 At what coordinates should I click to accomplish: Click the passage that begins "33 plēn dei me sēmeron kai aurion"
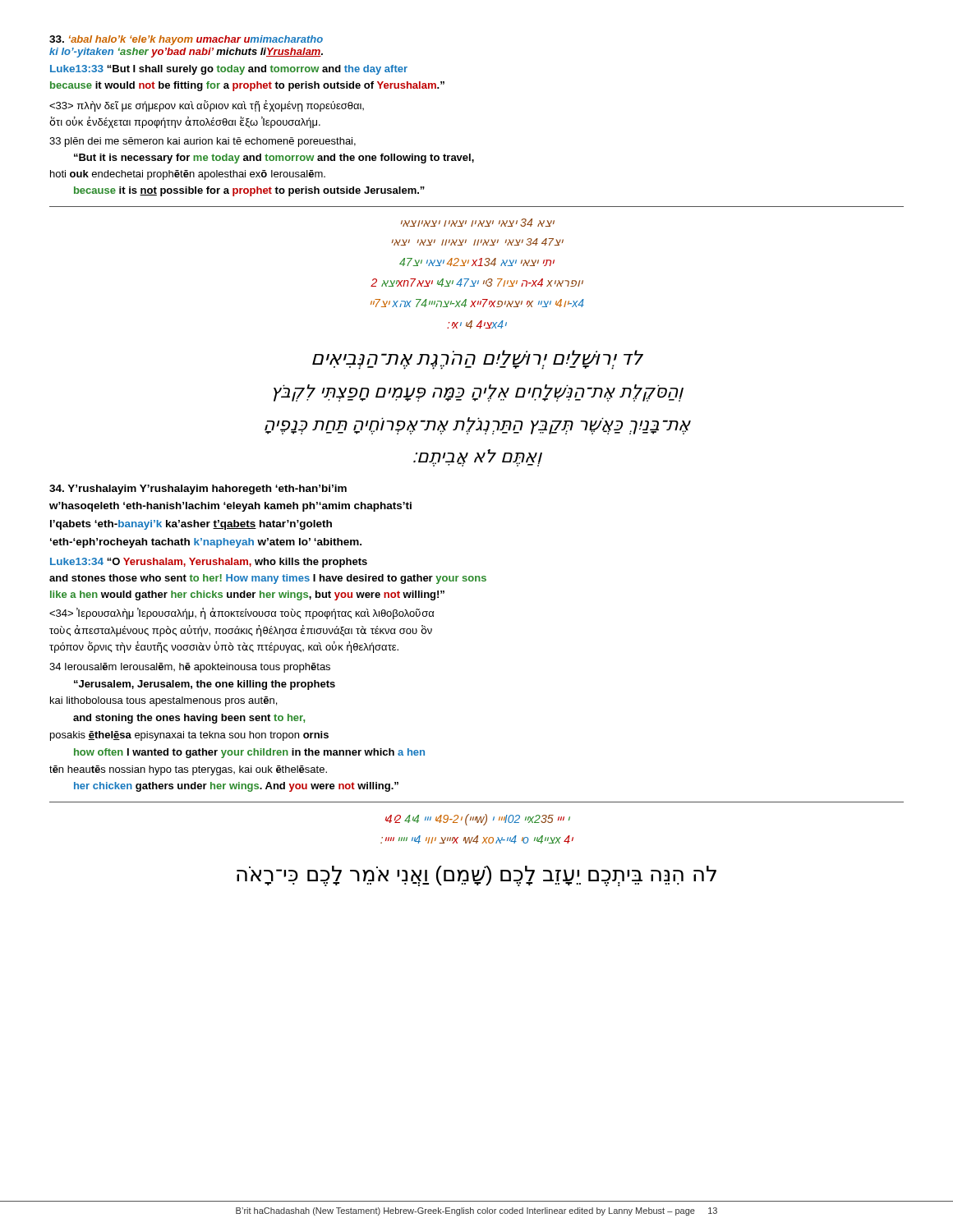[262, 166]
